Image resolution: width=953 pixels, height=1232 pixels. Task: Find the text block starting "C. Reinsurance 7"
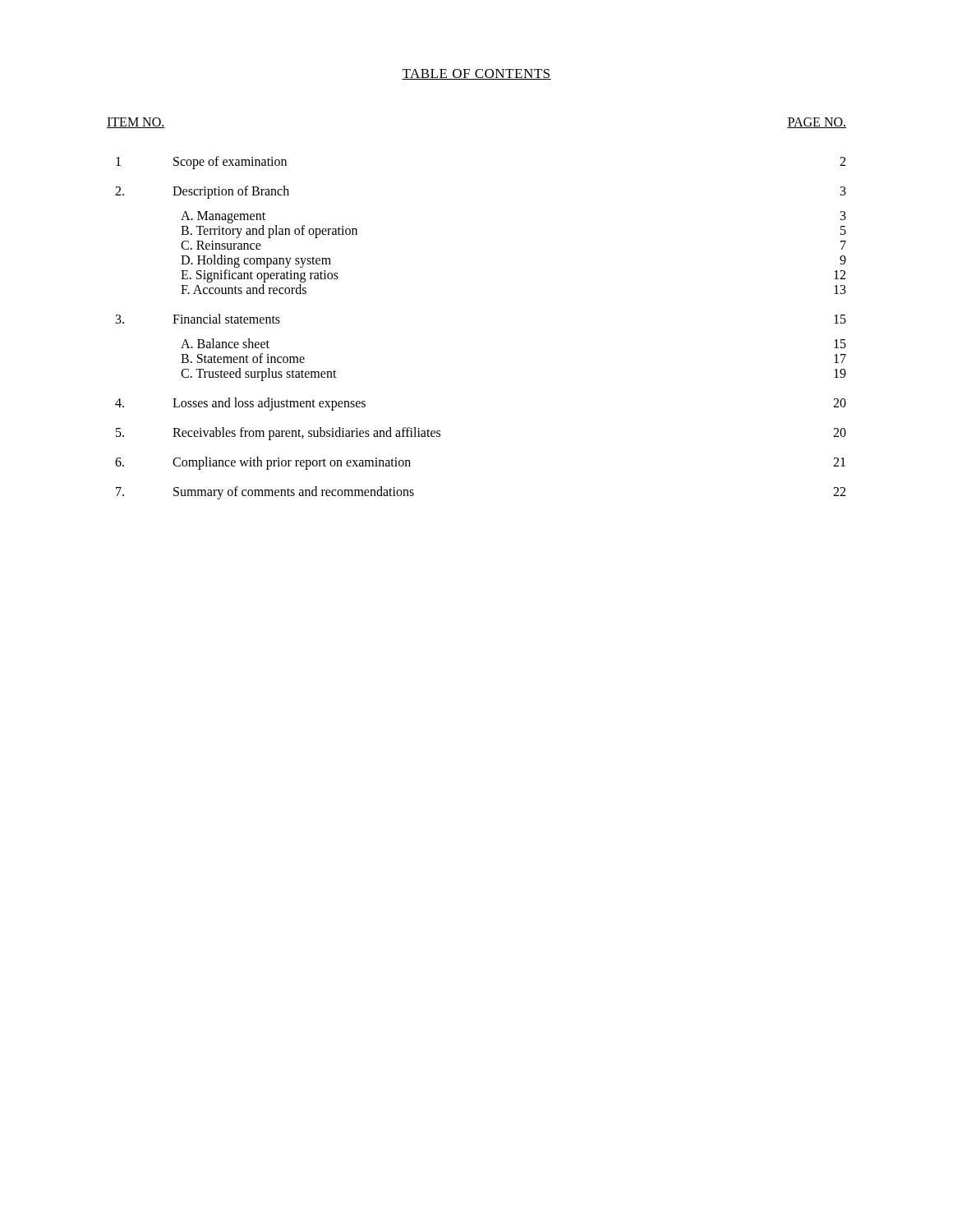[x=224, y=246]
